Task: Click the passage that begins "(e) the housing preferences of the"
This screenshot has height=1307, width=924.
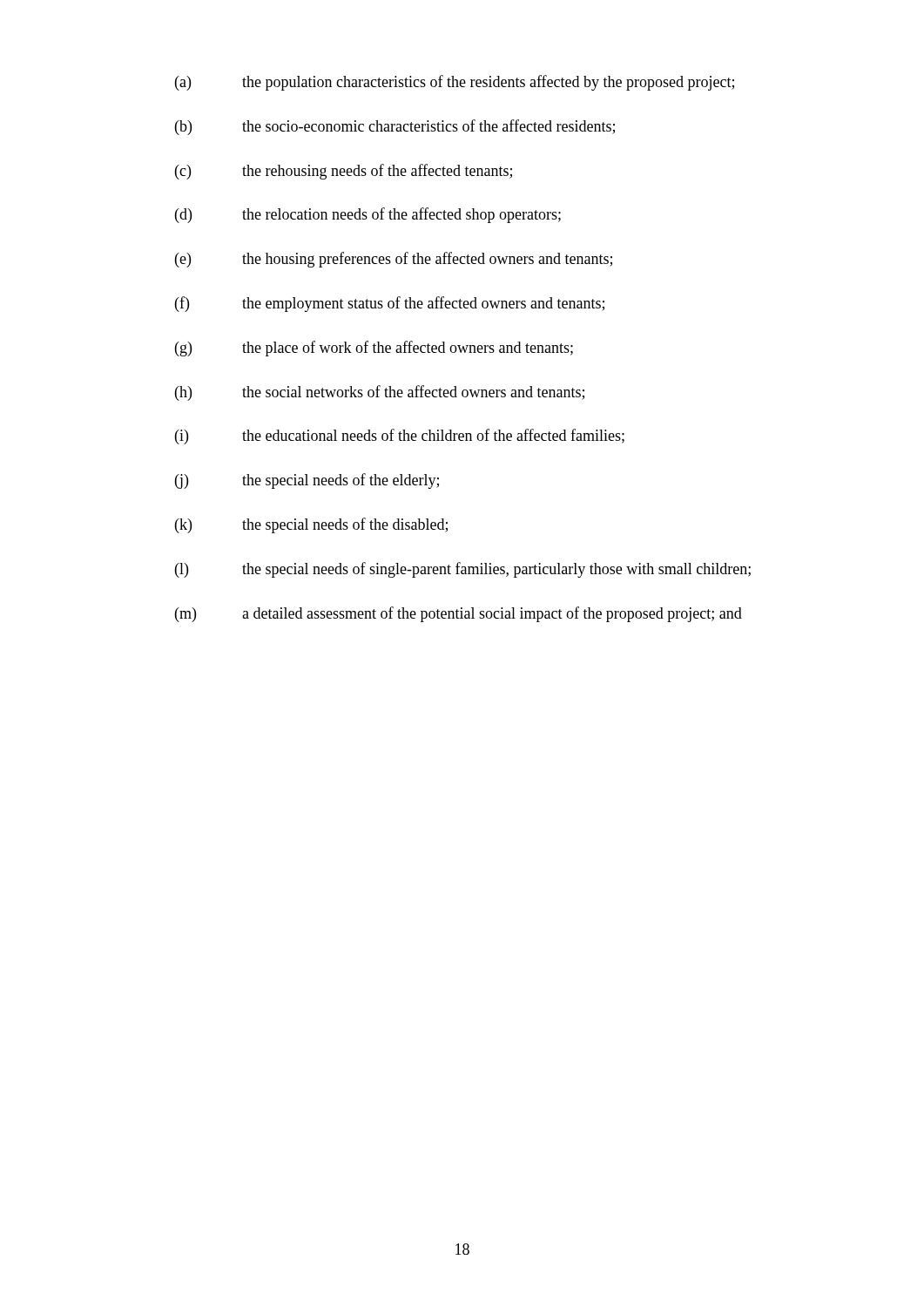Action: click(x=514, y=259)
